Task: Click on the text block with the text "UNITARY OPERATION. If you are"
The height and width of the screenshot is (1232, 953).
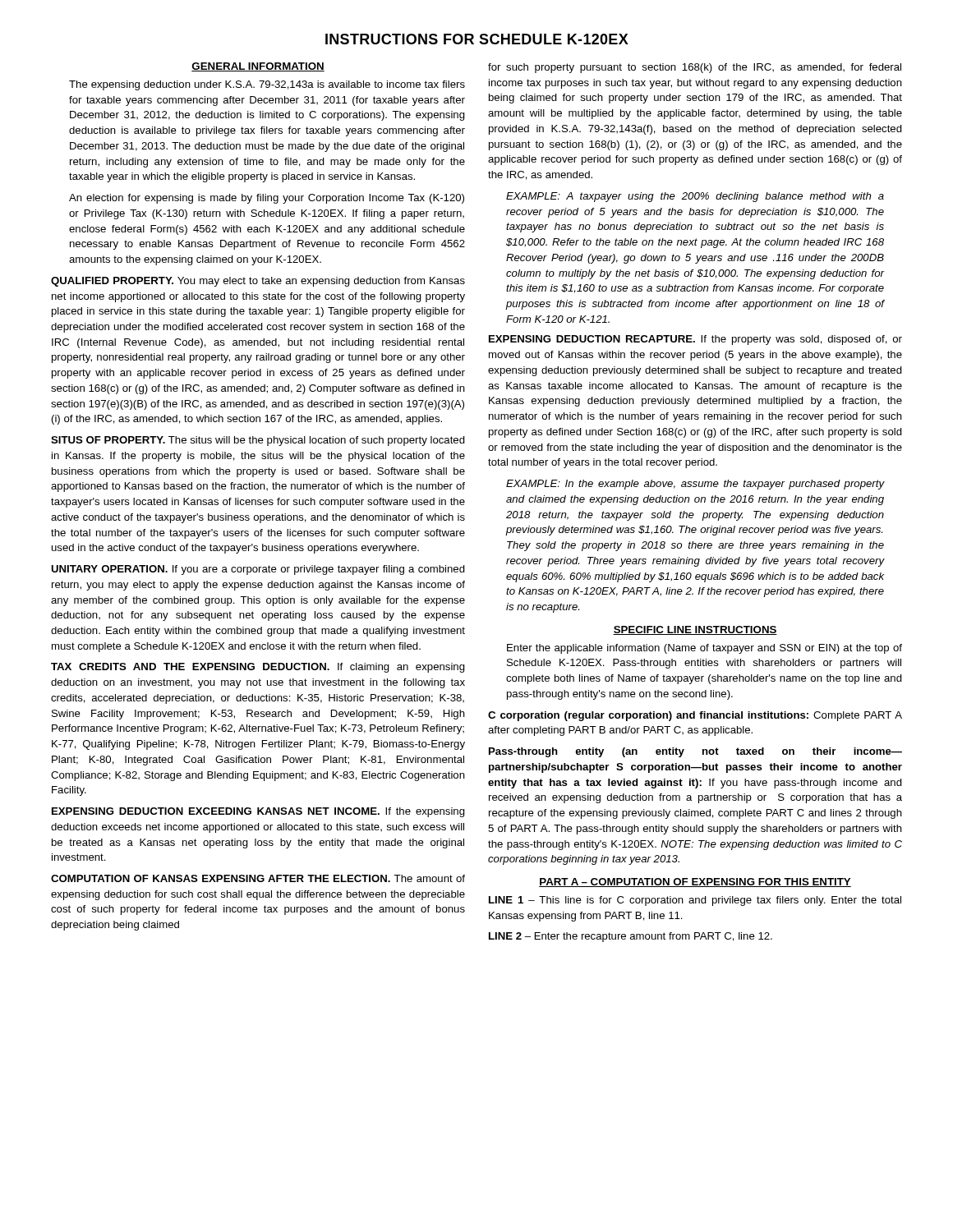Action: [258, 608]
